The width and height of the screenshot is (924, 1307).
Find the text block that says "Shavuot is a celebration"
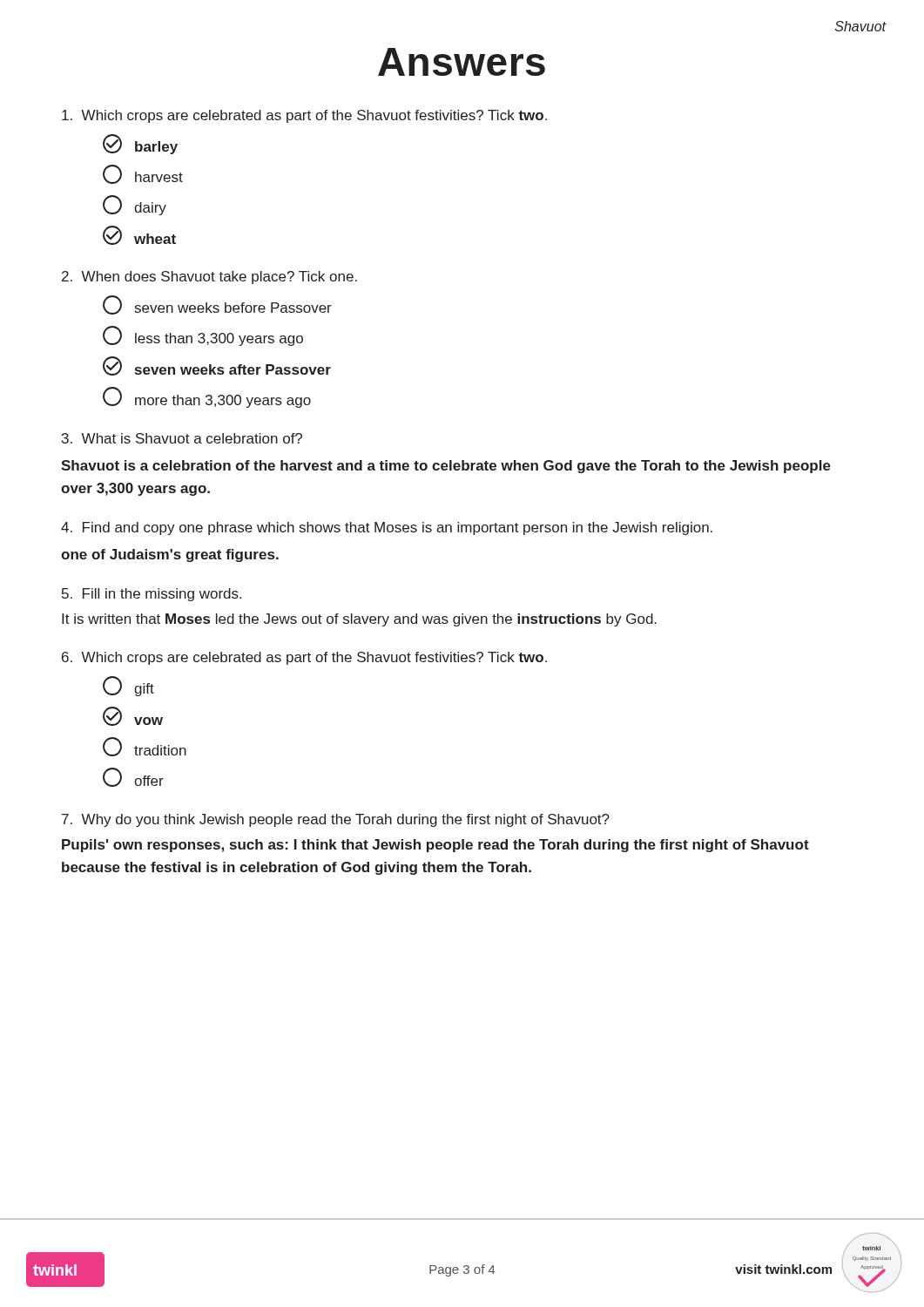pyautogui.click(x=446, y=477)
